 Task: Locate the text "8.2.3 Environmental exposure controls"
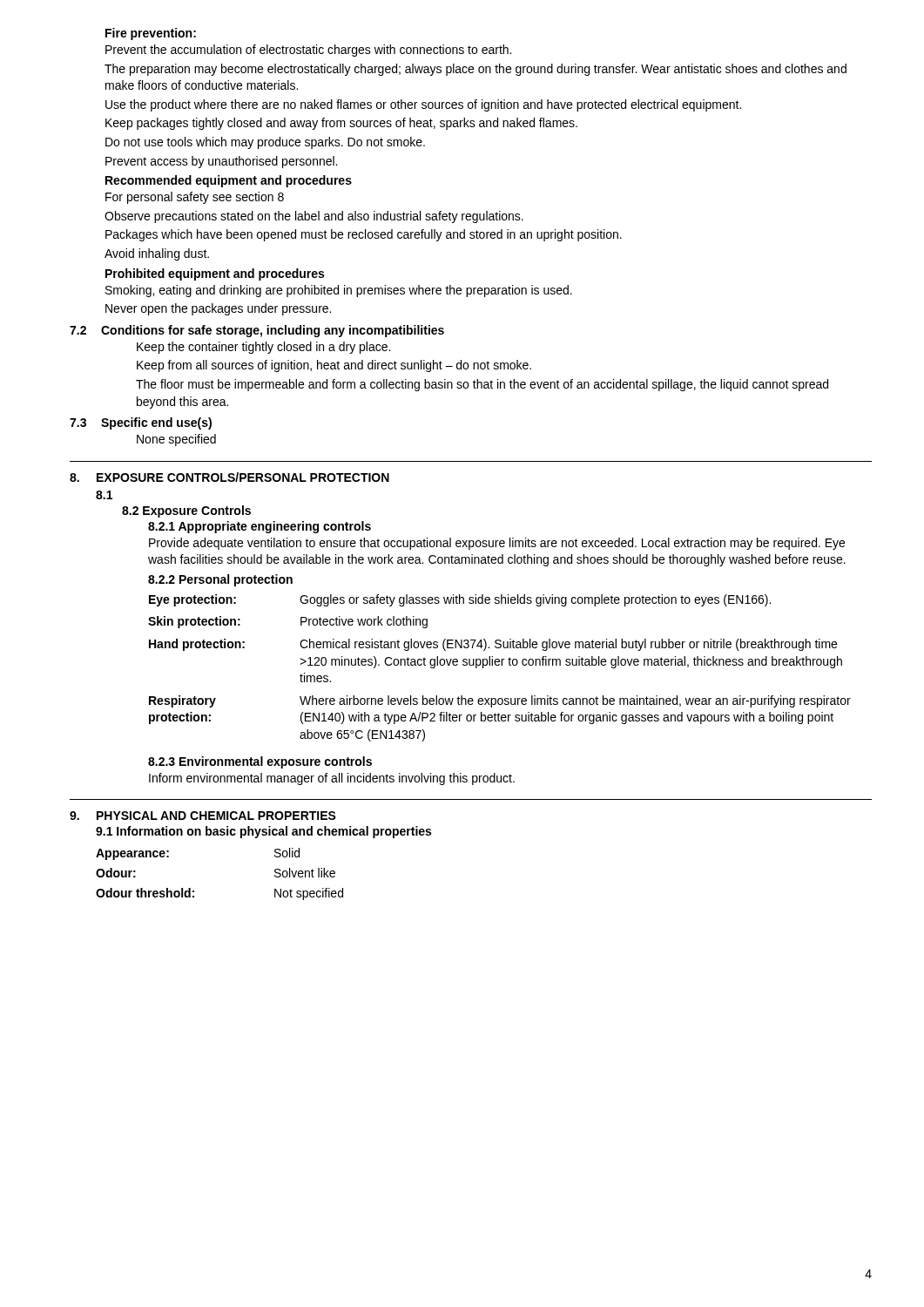coord(260,761)
